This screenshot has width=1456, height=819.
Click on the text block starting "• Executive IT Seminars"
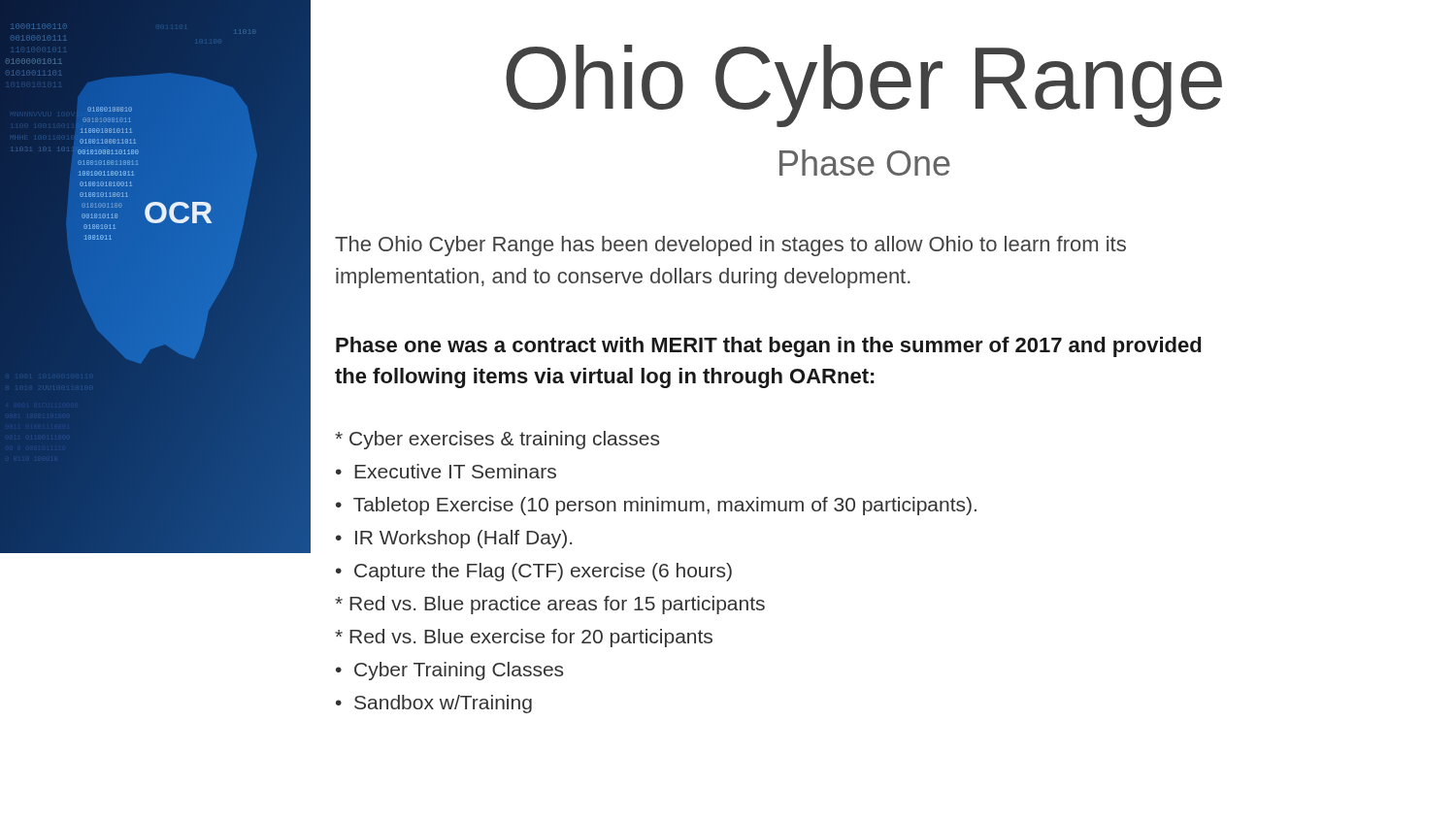446,472
